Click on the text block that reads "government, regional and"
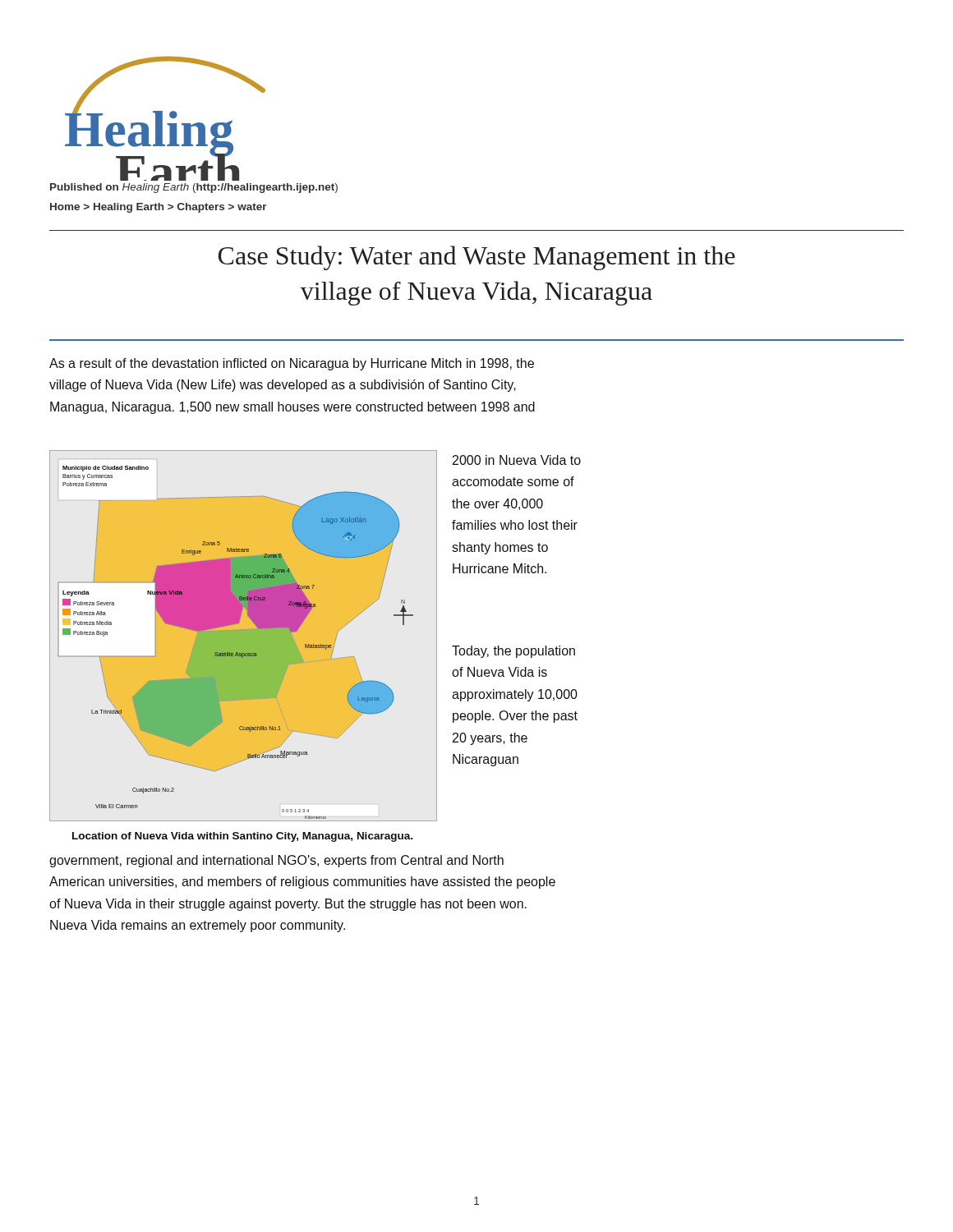Screen dimensions: 1232x953 pyautogui.click(x=302, y=893)
